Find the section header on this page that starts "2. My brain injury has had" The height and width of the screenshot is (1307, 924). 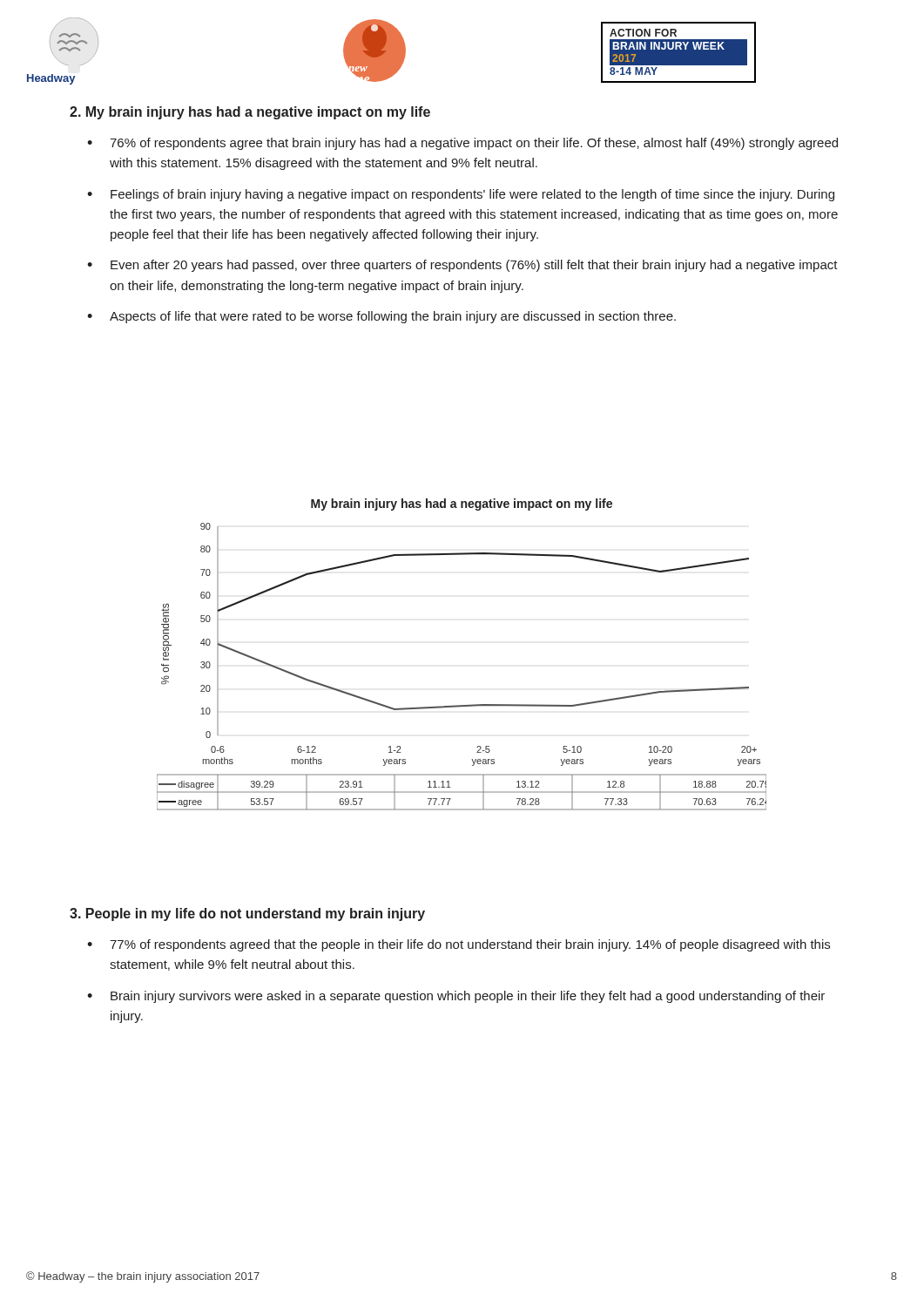250,112
